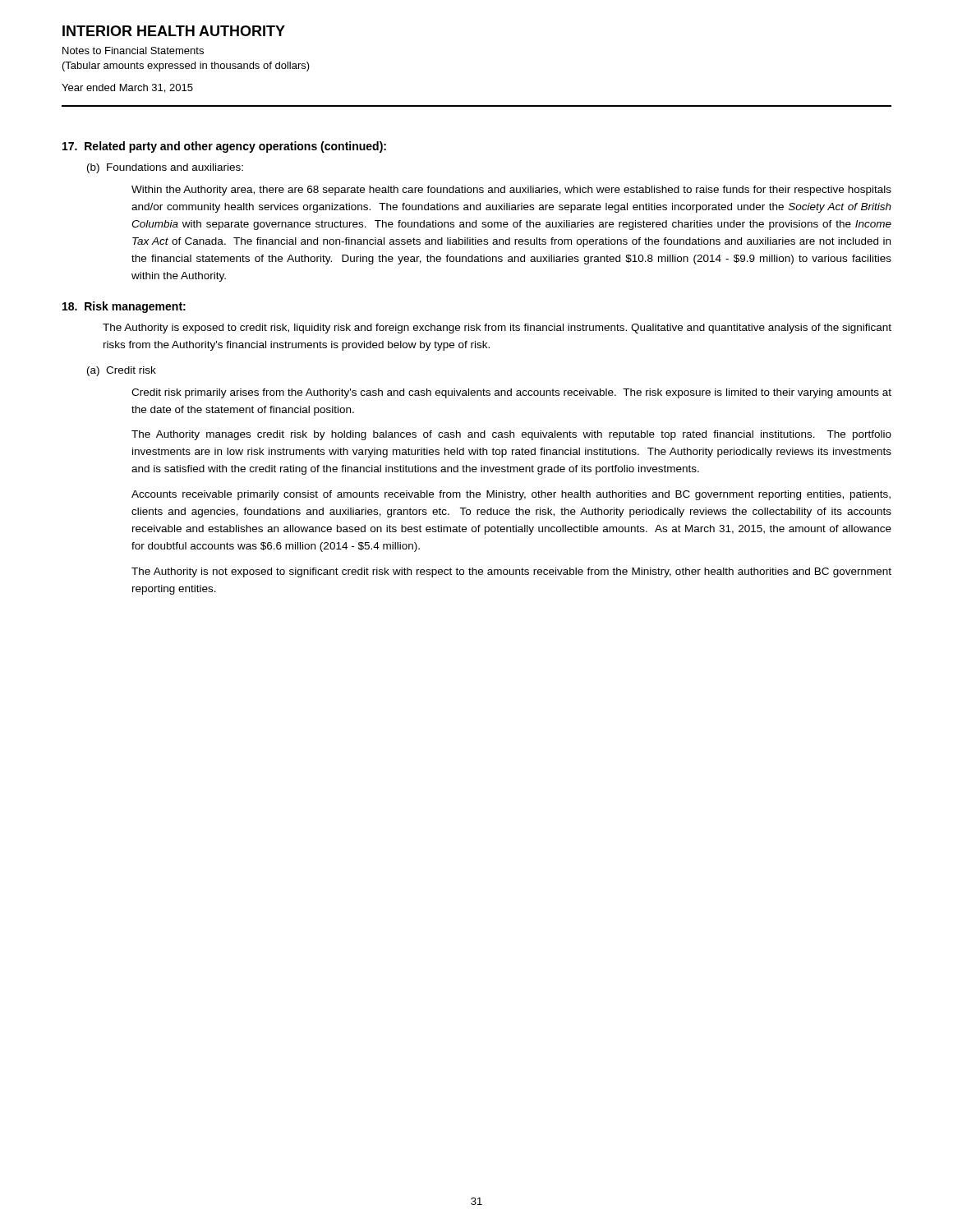This screenshot has width=953, height=1232.
Task: Point to "(a) Credit risk"
Action: (122, 371)
